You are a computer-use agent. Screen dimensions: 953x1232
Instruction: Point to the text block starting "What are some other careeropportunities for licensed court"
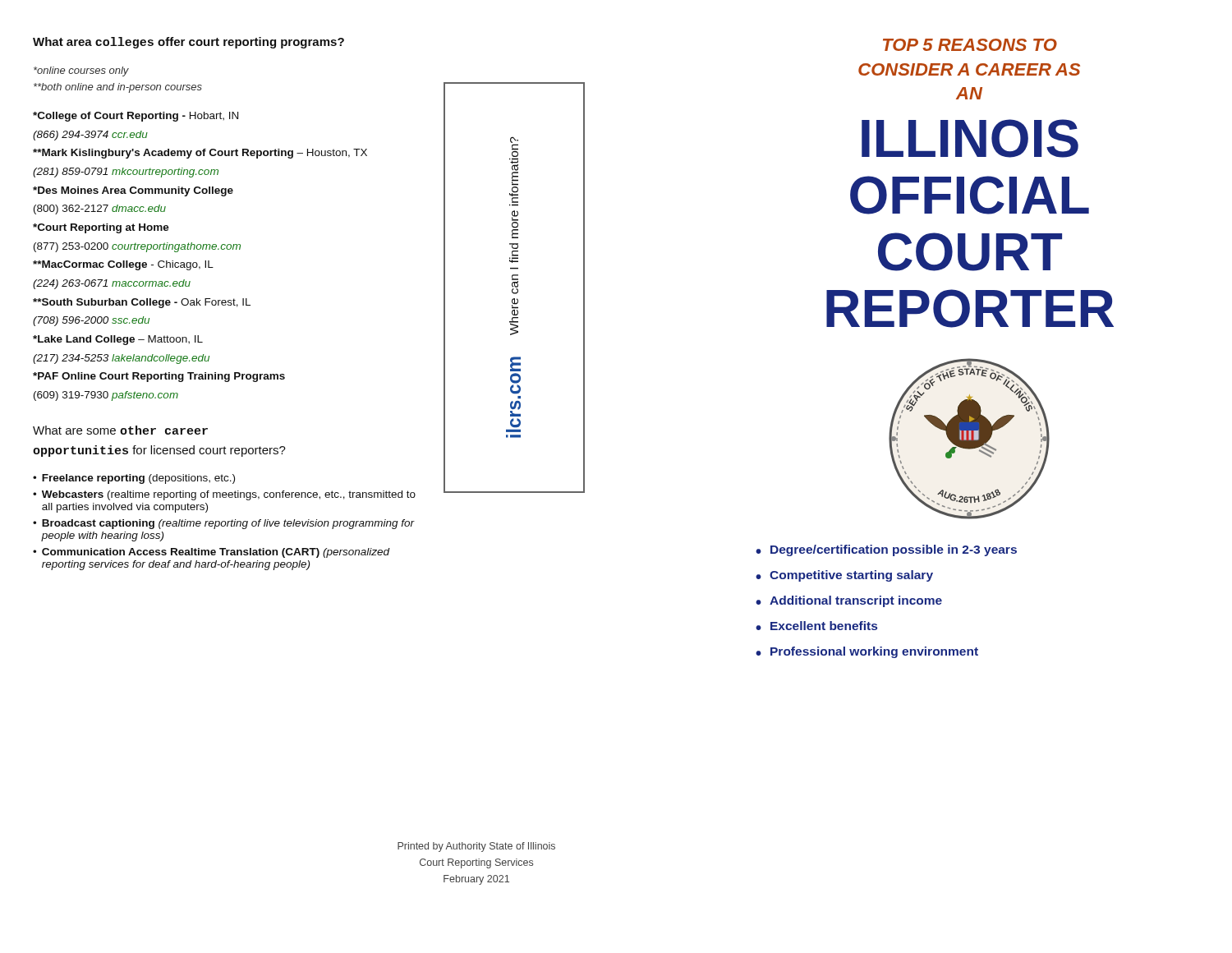pos(159,440)
